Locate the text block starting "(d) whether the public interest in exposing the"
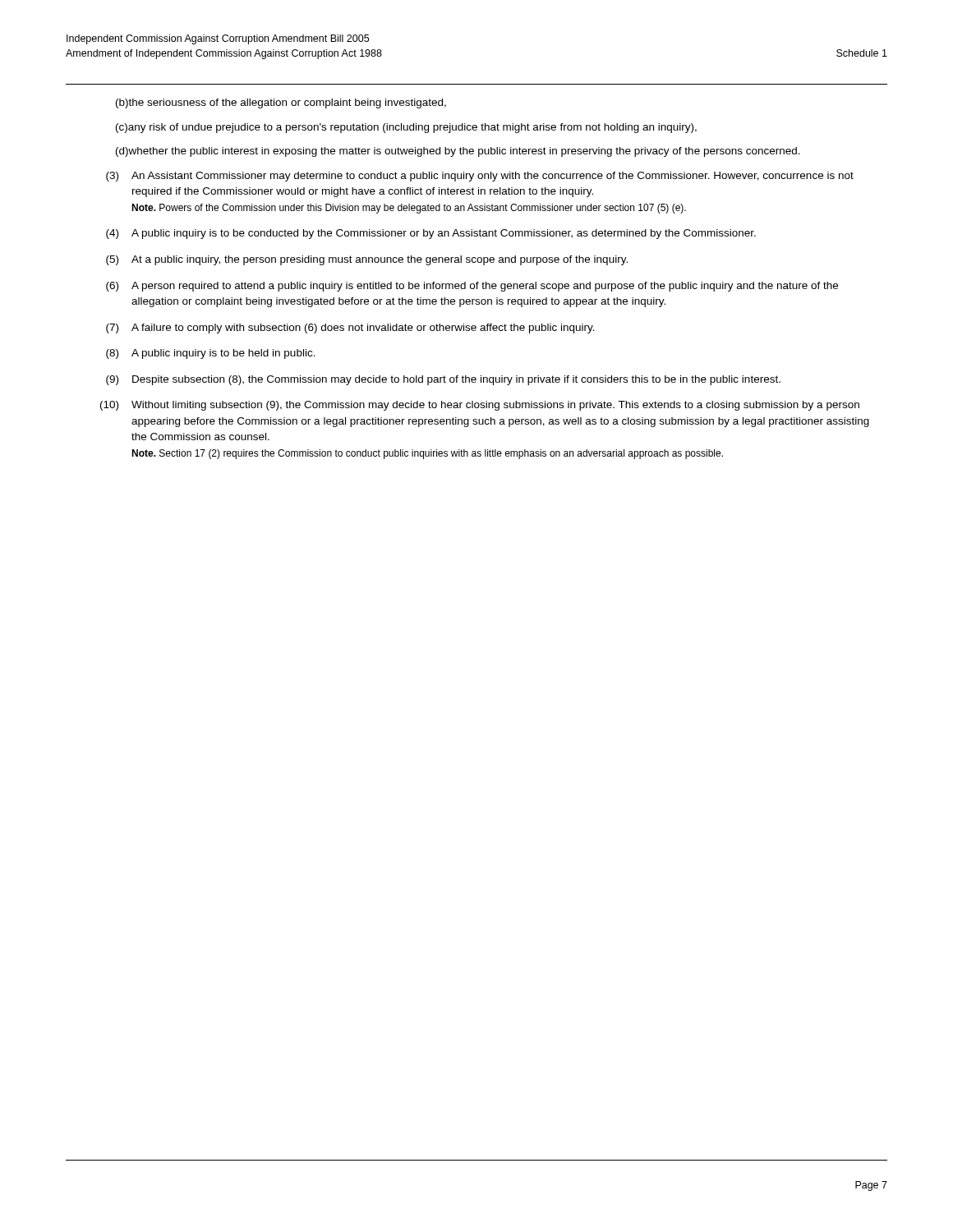The width and height of the screenshot is (953, 1232). (x=476, y=151)
